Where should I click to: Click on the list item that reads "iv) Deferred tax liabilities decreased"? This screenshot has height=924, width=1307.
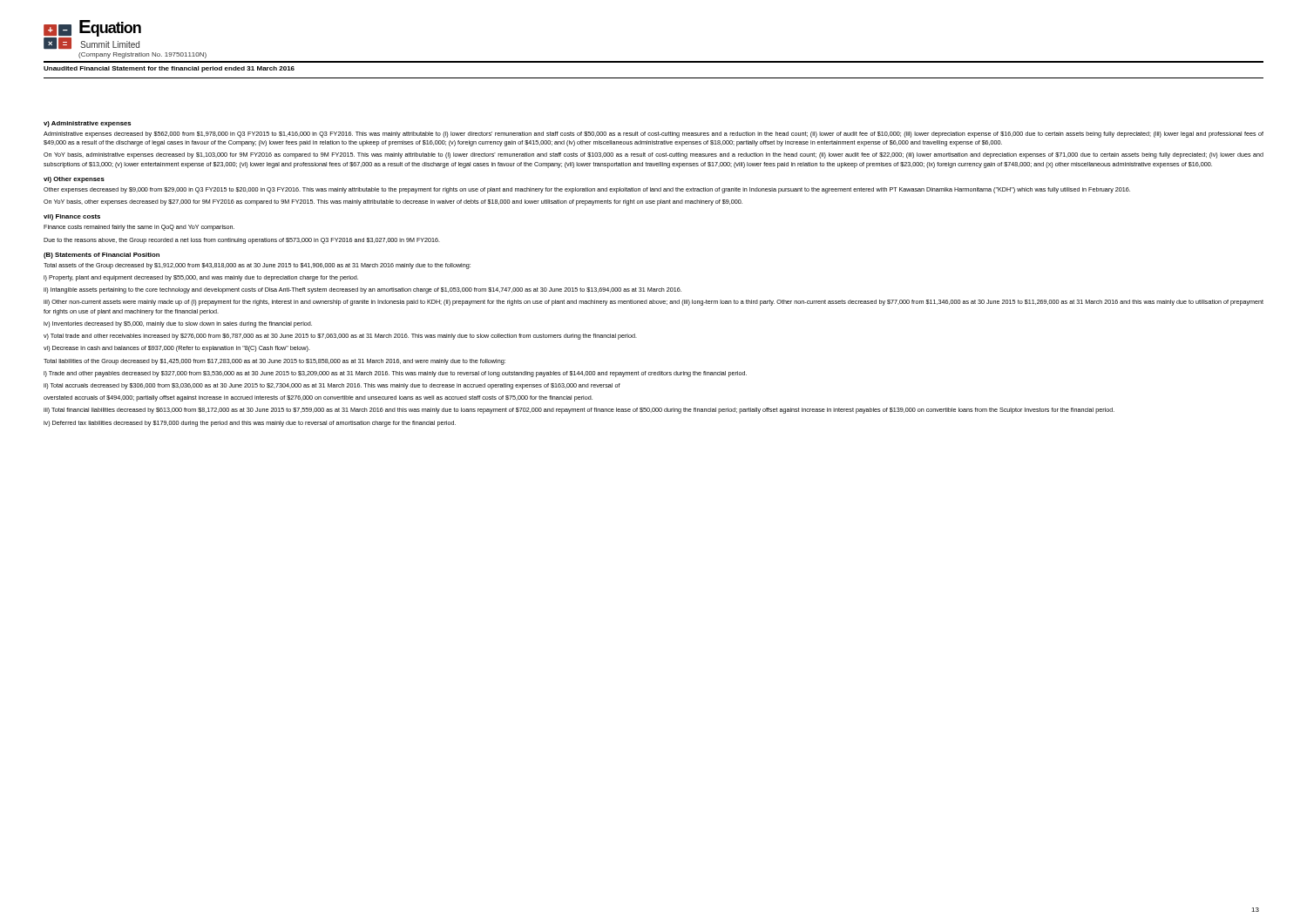(250, 422)
